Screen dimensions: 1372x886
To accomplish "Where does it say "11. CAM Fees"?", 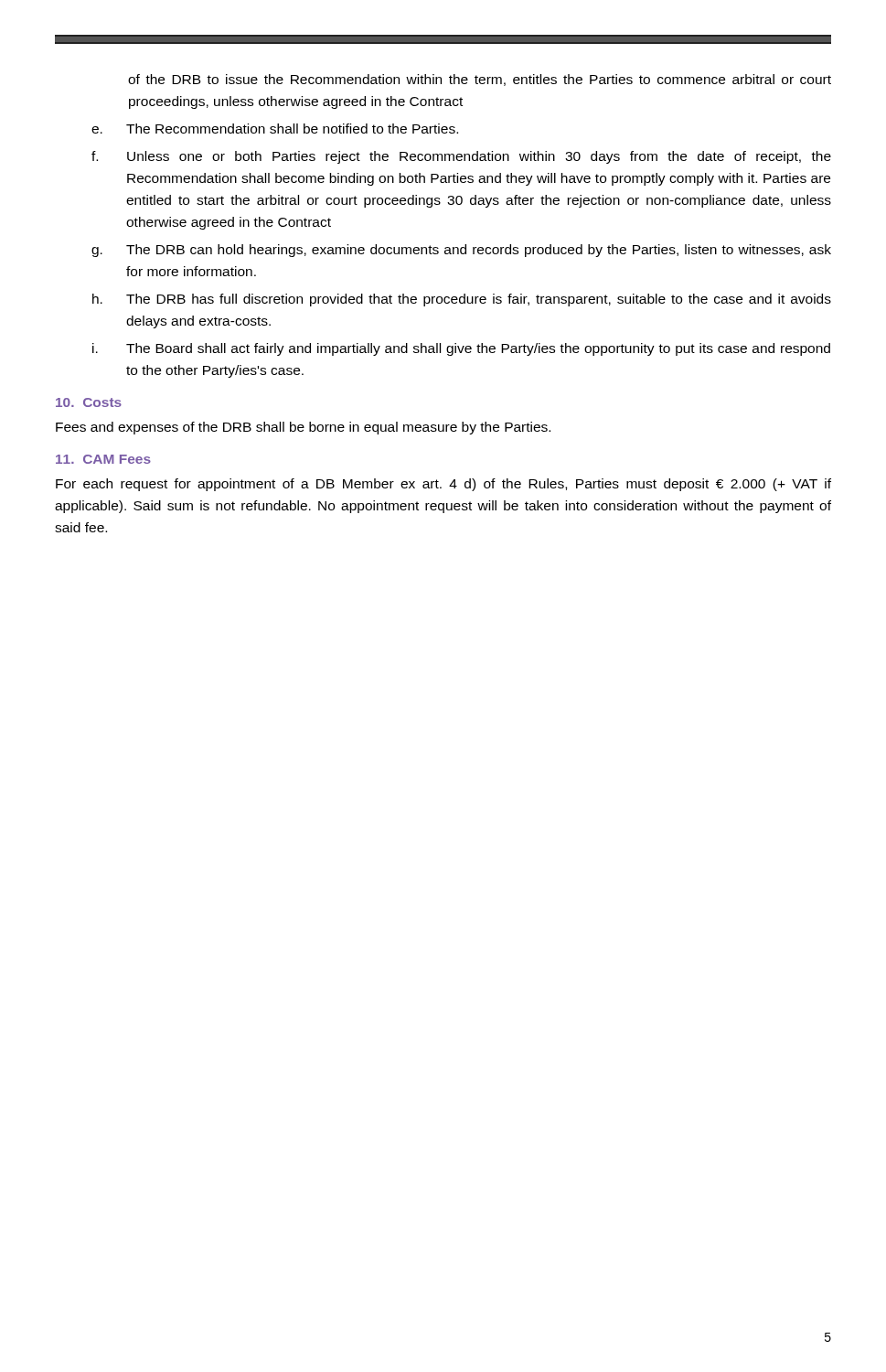I will (103, 459).
